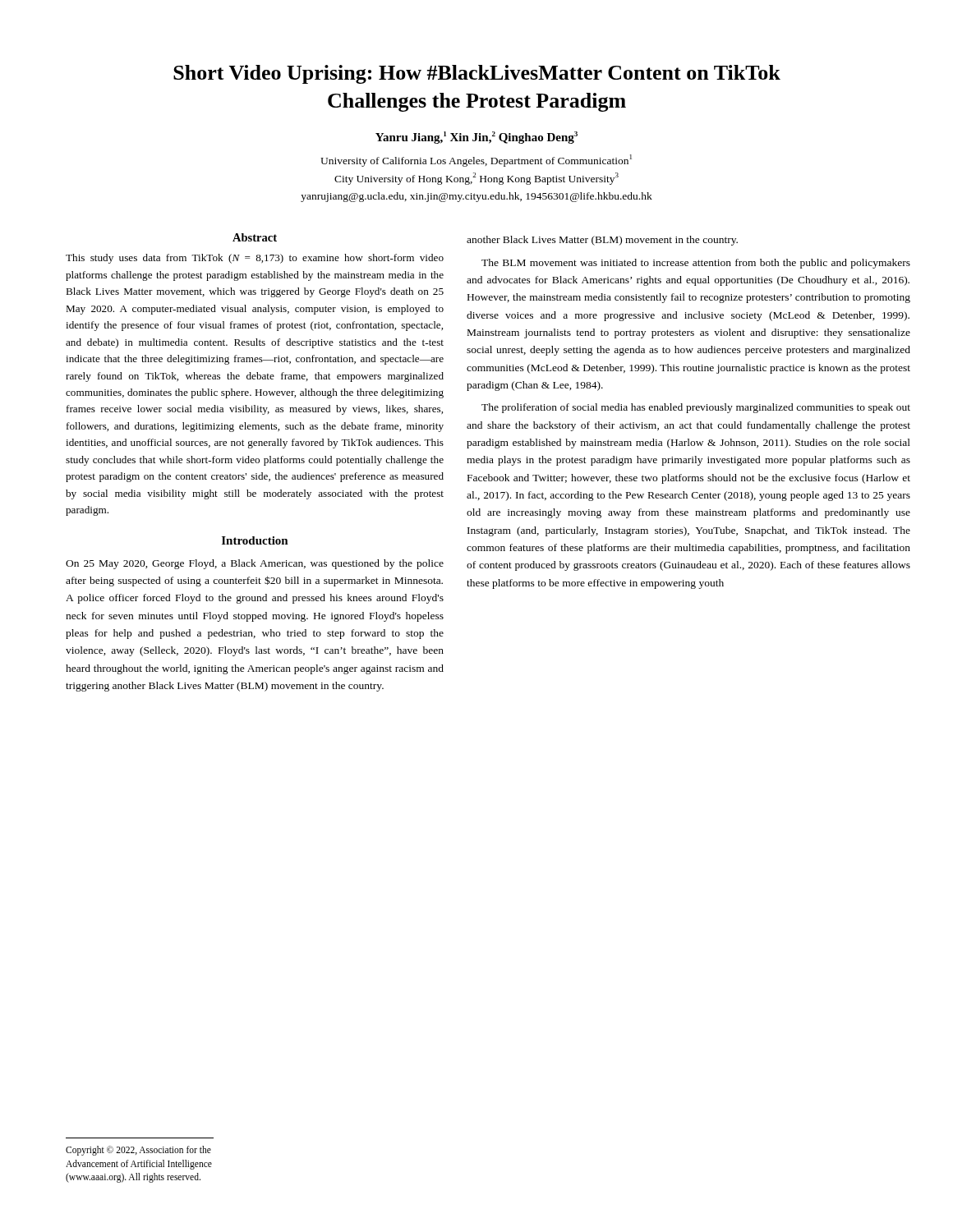This screenshot has height=1232, width=953.
Task: Locate the text starting "Yanru Jiang,1 Xin Jin,2"
Action: coord(476,136)
